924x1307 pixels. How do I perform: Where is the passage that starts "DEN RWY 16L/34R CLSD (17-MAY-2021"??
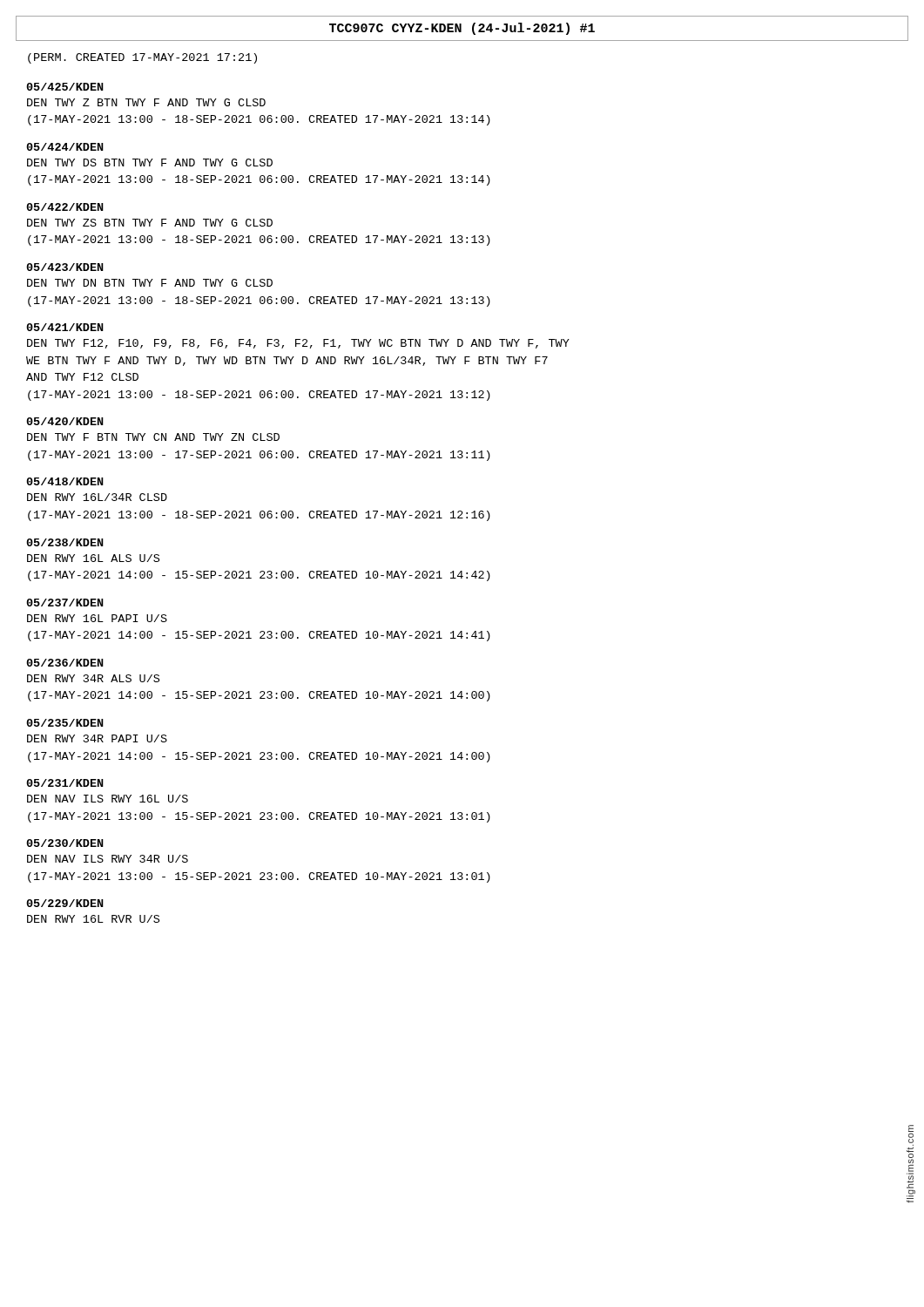click(259, 507)
